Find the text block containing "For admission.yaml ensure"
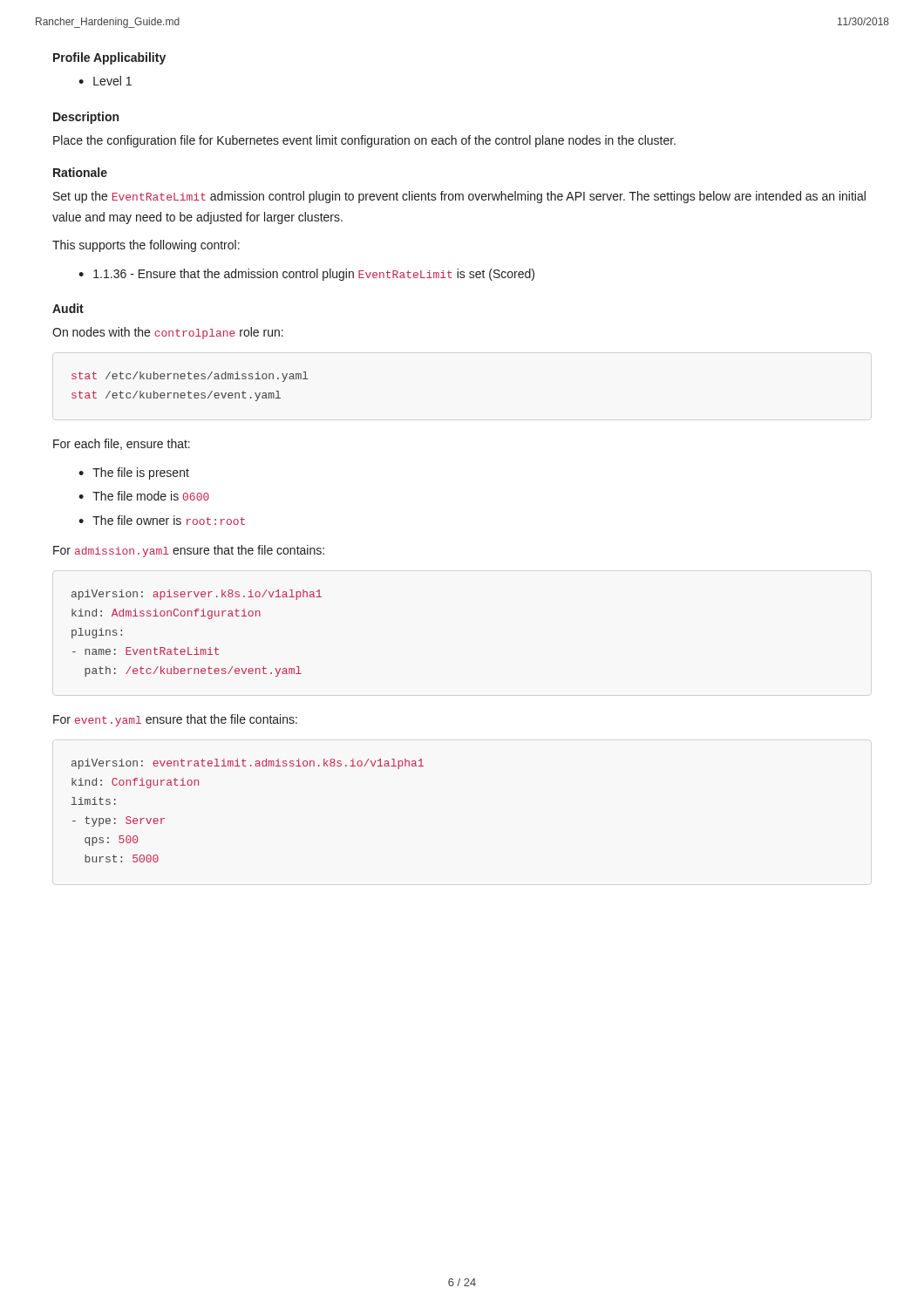Screen dimensions: 1308x924 (189, 551)
